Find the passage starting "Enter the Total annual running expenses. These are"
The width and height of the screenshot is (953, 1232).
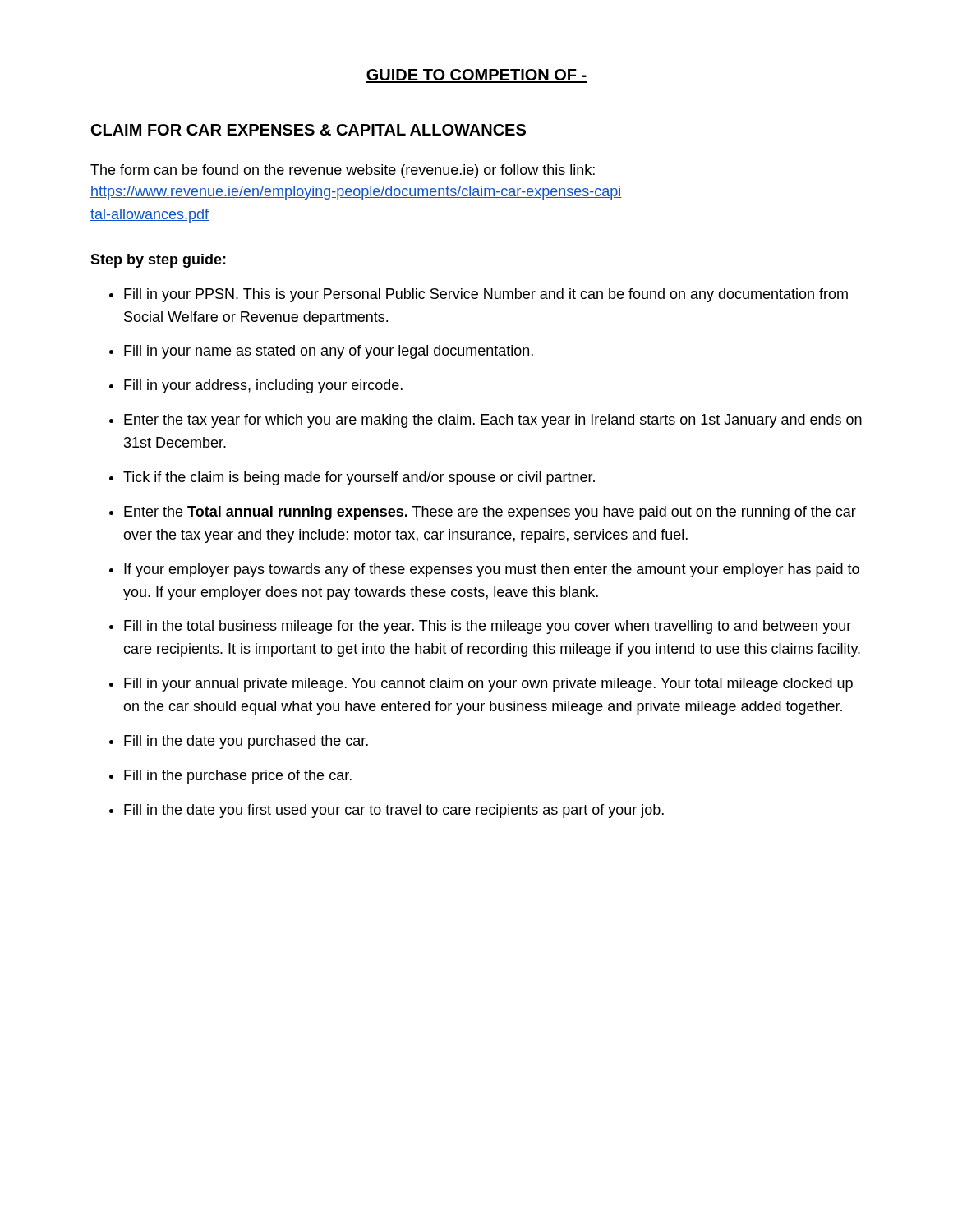click(x=490, y=523)
